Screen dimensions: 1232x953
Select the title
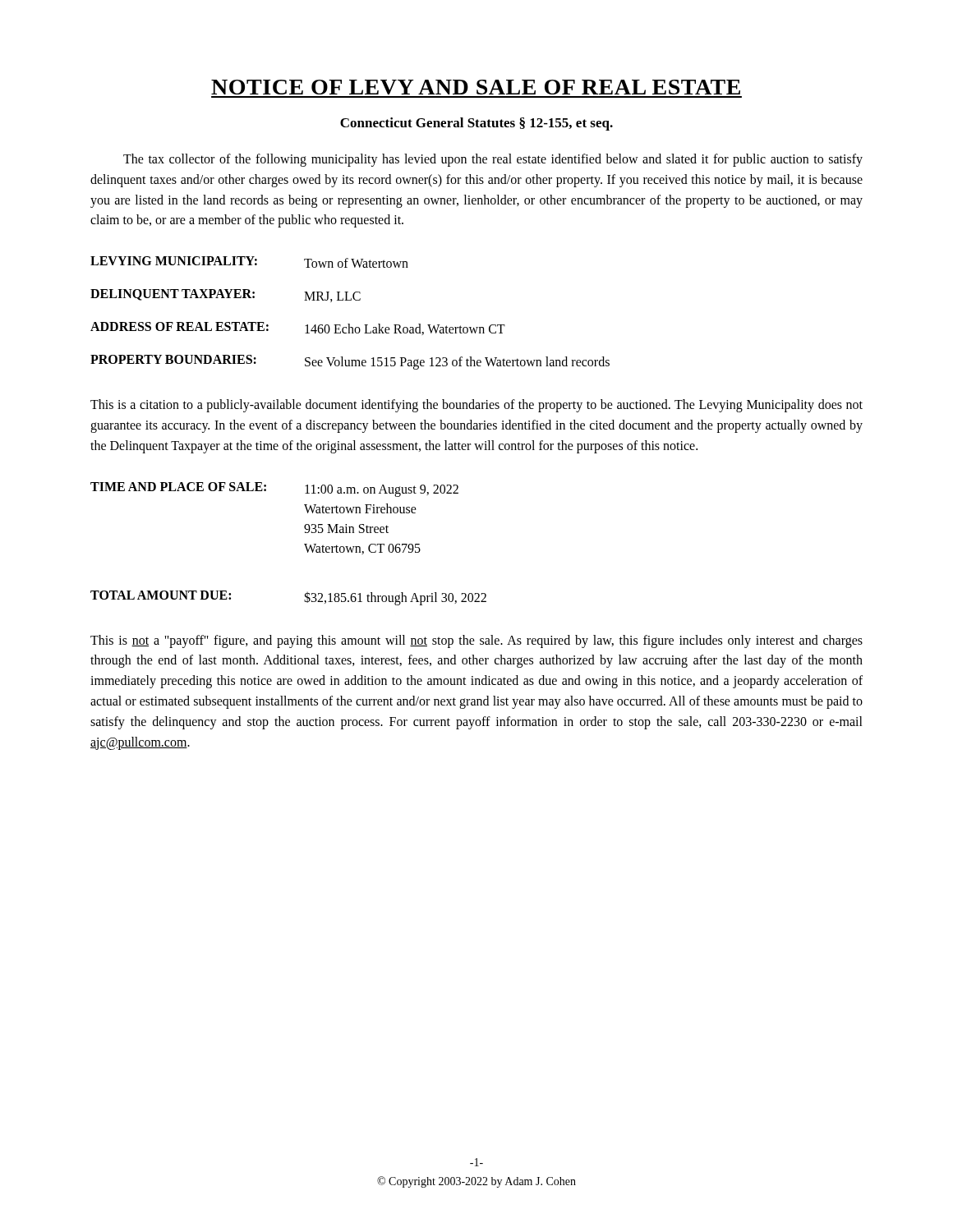pyautogui.click(x=476, y=87)
